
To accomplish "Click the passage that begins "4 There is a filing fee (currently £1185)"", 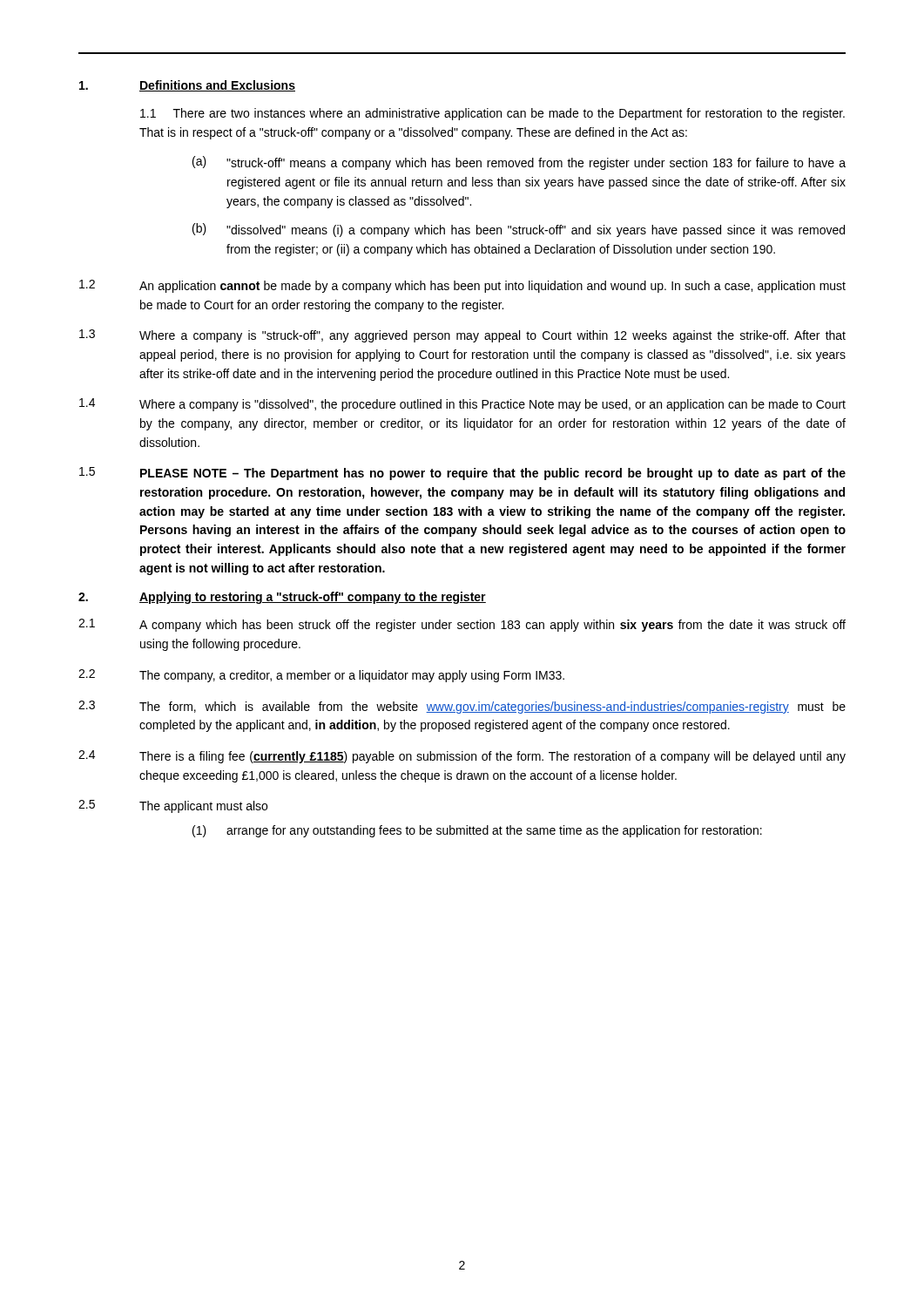I will tap(462, 766).
